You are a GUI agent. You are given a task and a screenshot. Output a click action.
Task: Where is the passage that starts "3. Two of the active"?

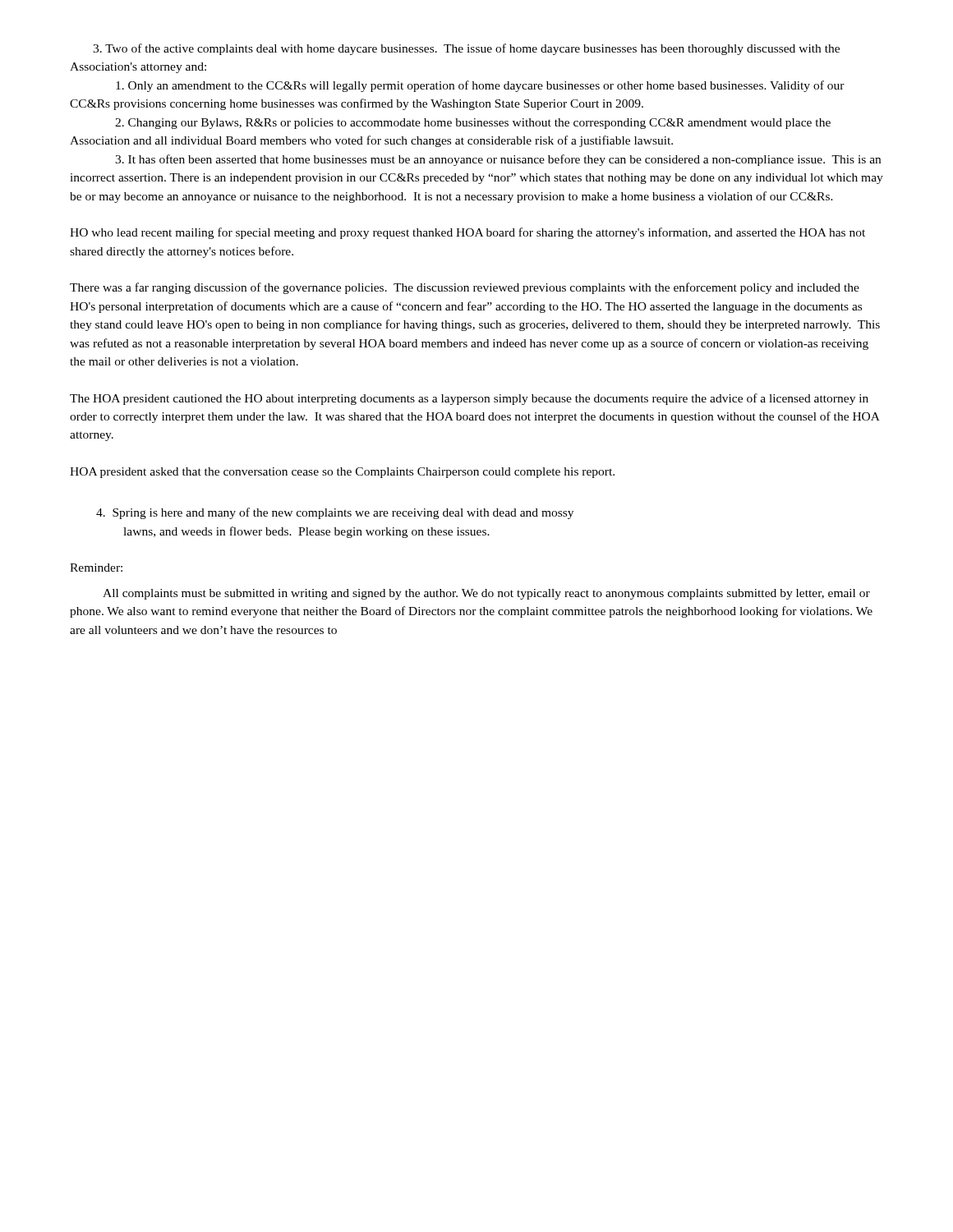(455, 57)
